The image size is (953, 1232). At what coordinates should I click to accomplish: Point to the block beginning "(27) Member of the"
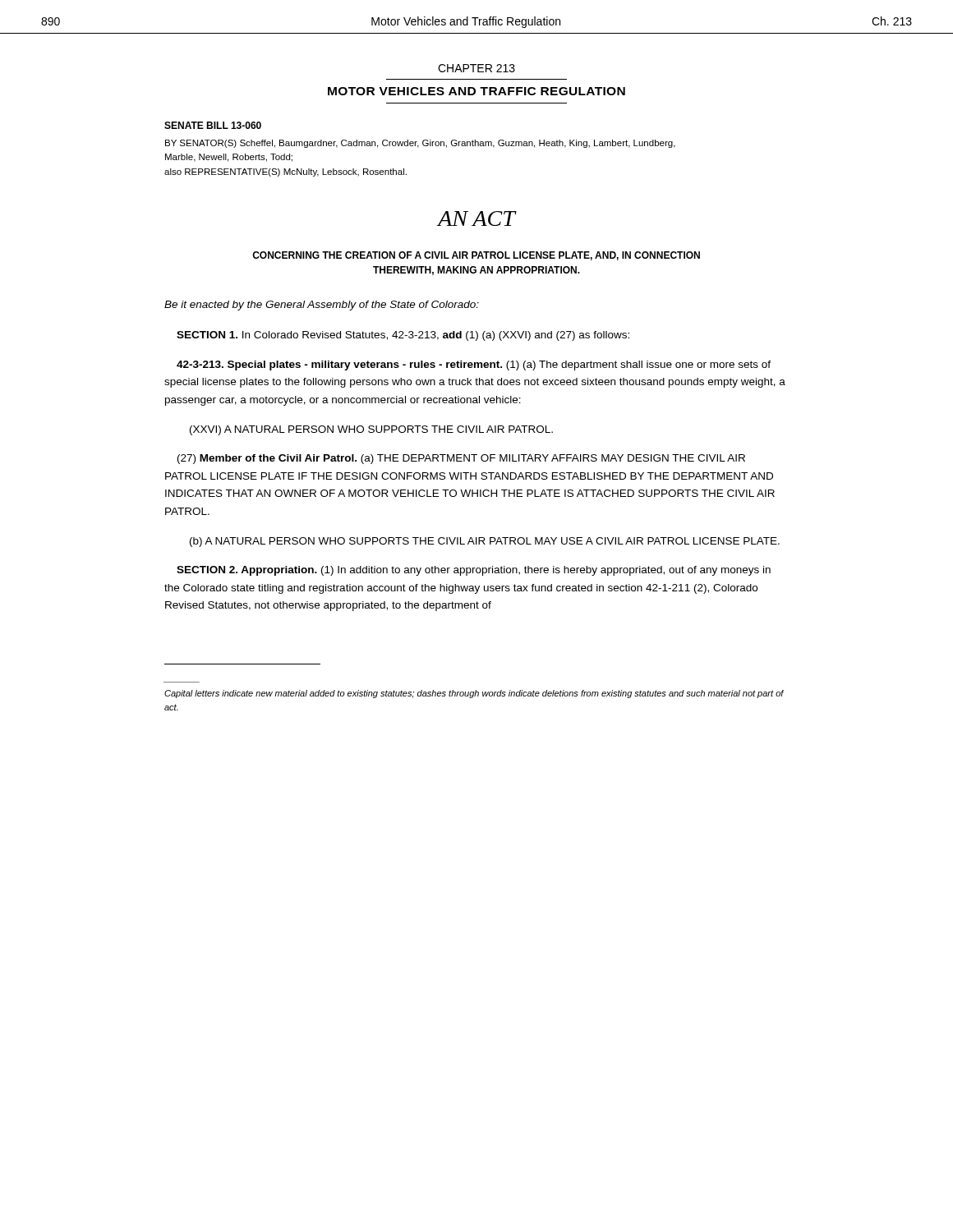pyautogui.click(x=470, y=485)
